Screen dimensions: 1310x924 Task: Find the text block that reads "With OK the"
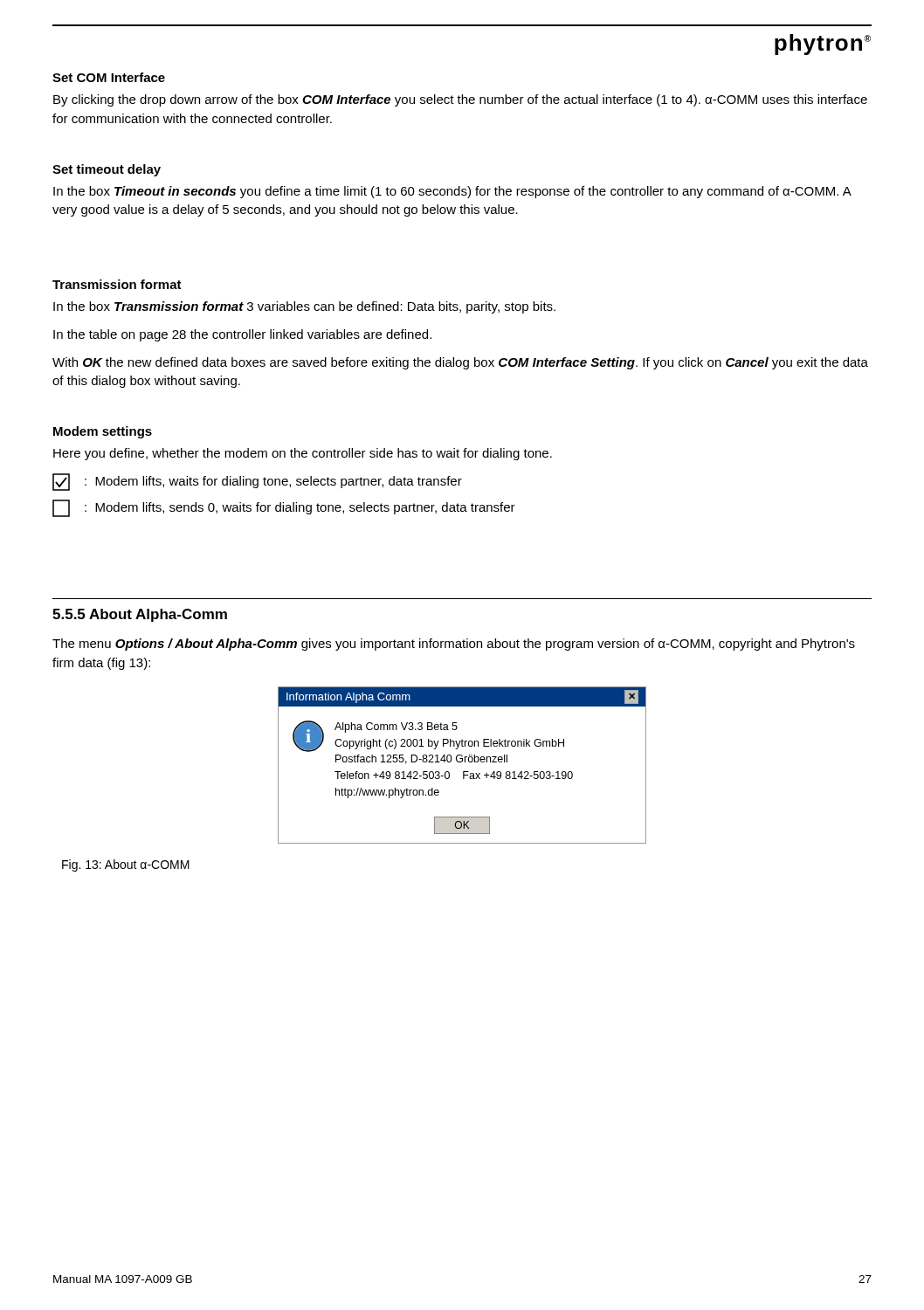click(460, 371)
